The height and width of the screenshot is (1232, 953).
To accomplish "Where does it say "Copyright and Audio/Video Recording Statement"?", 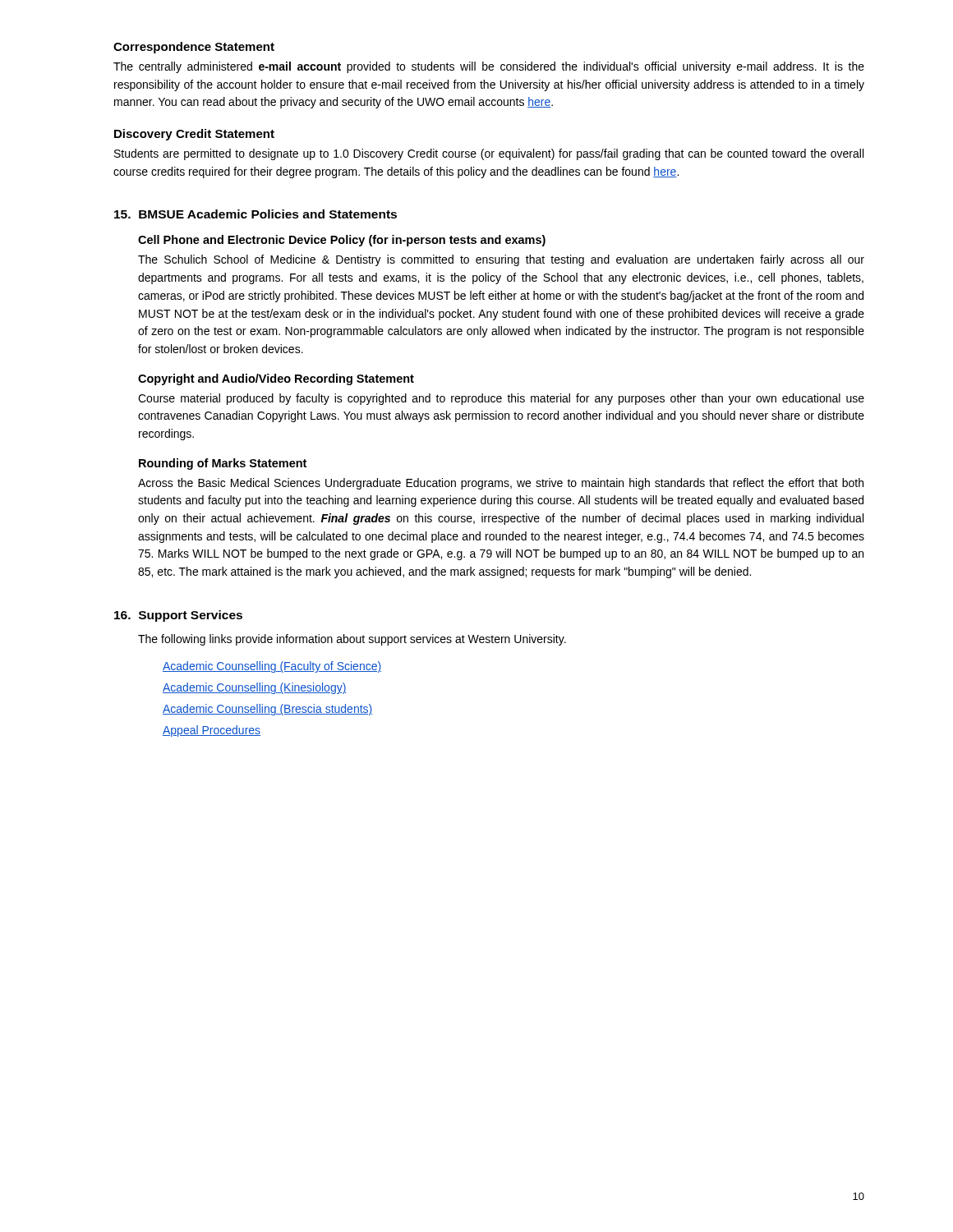I will 276,378.
